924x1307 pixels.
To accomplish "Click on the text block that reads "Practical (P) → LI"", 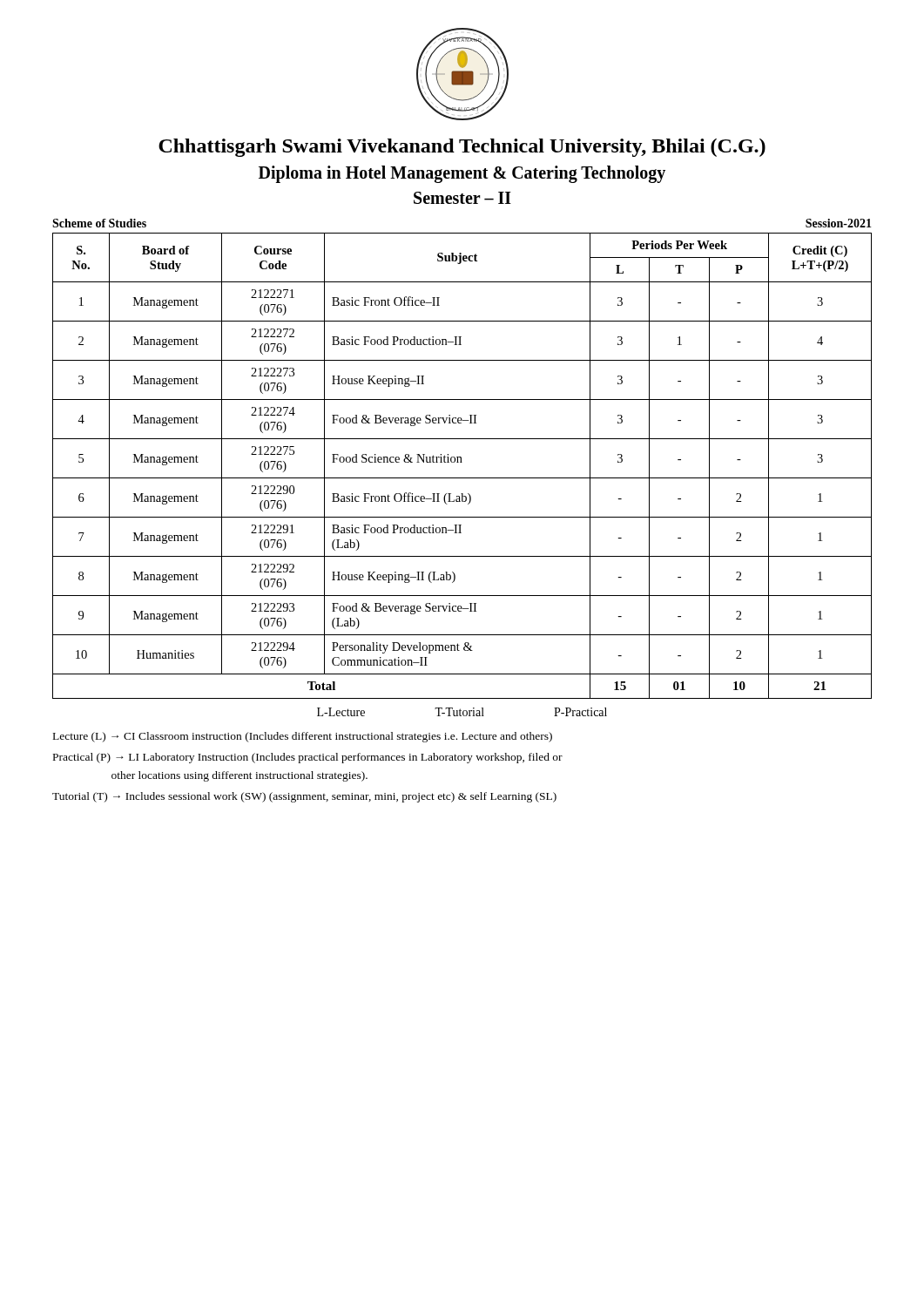I will tap(462, 766).
